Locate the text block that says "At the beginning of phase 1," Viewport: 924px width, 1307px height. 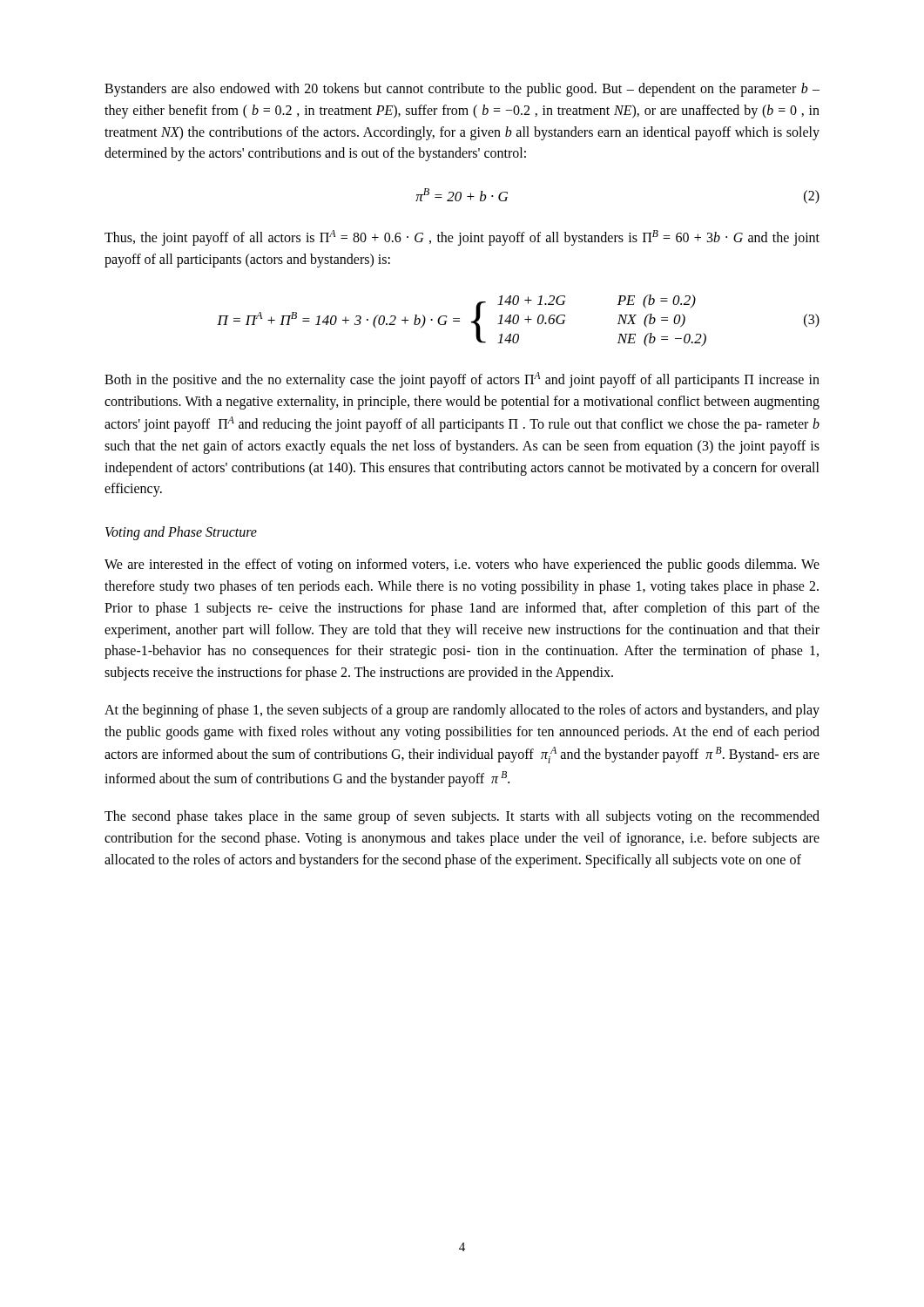click(462, 745)
